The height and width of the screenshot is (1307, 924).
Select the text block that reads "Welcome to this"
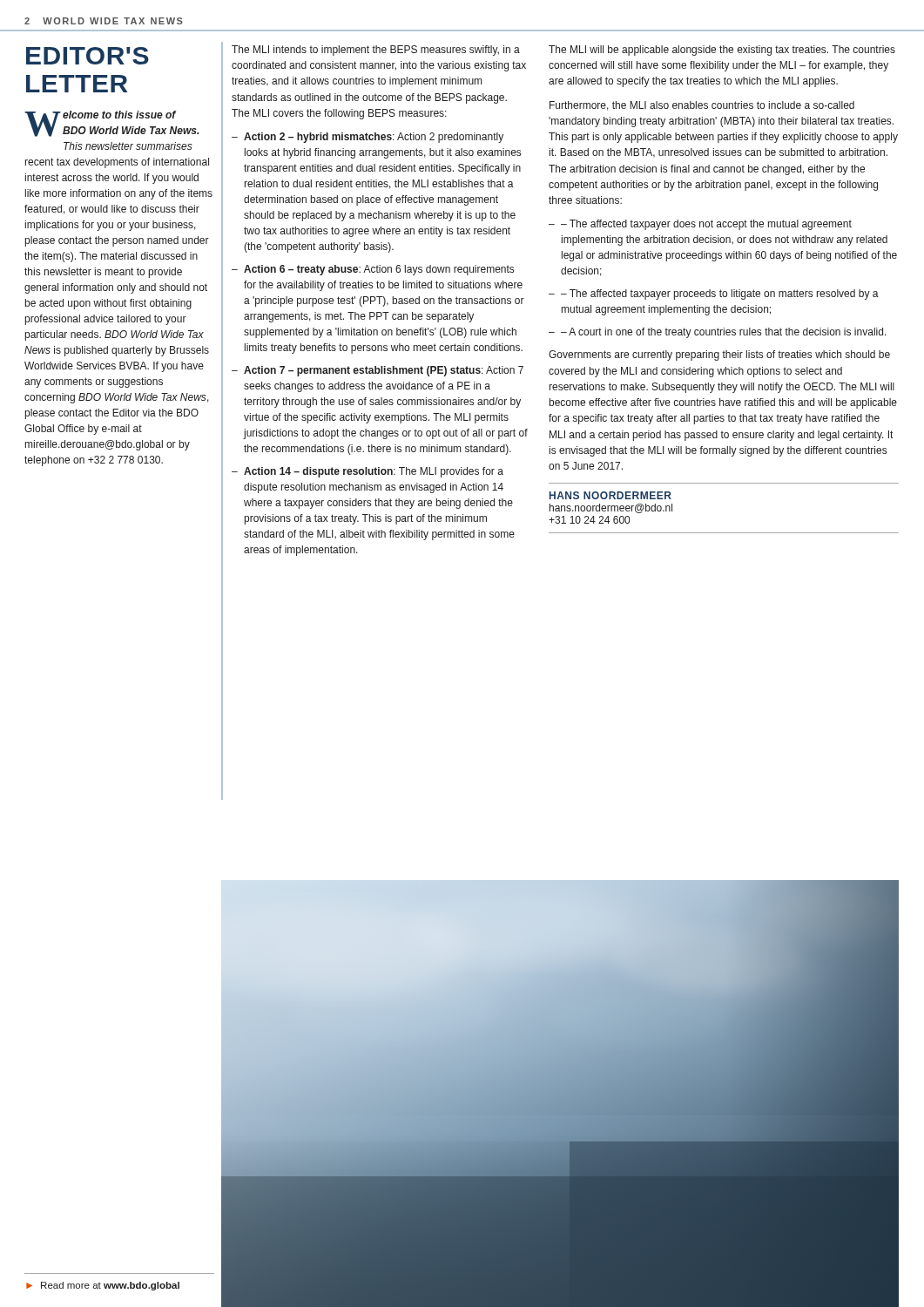[x=119, y=287]
